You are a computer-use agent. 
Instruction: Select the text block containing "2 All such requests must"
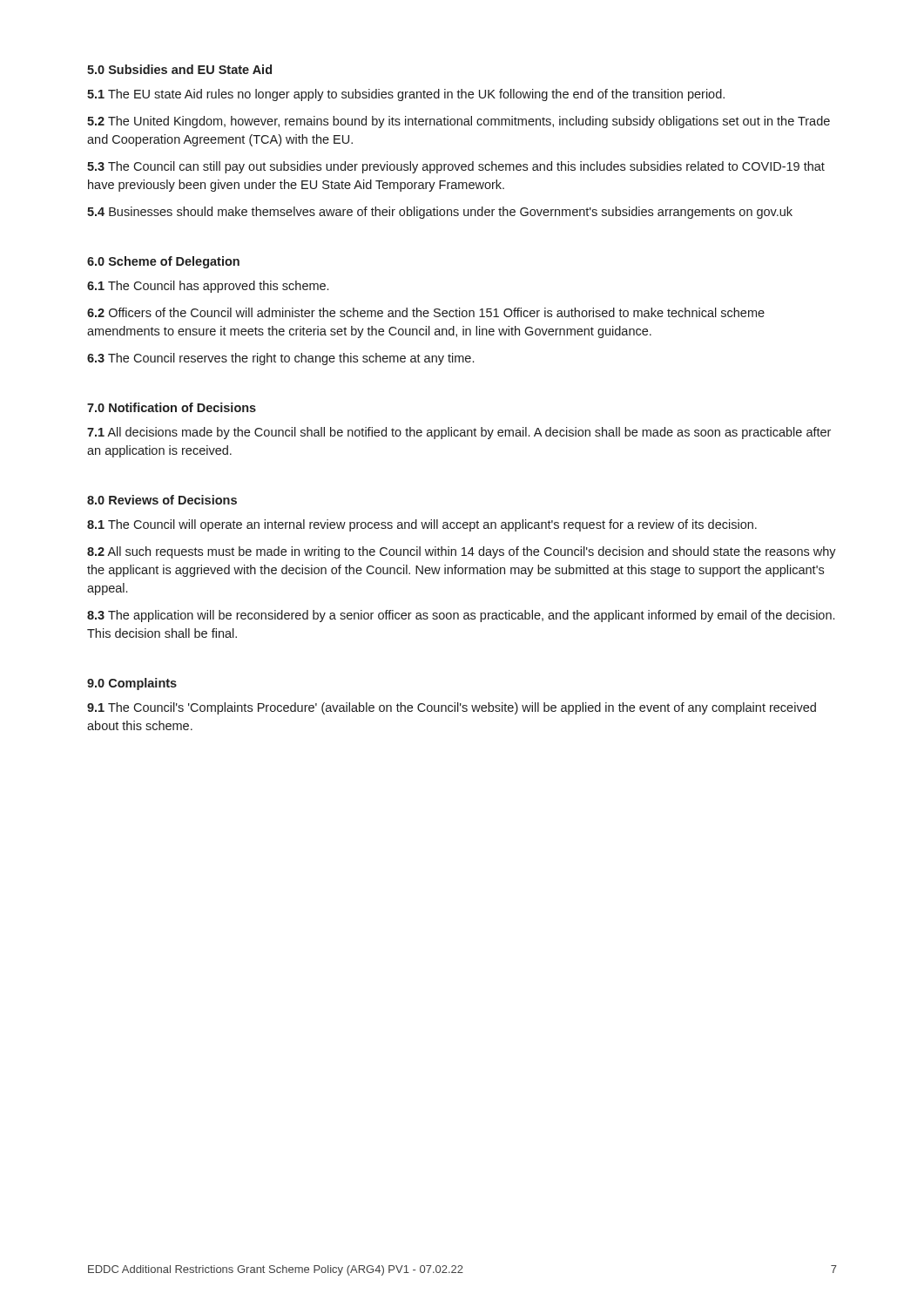tap(461, 570)
